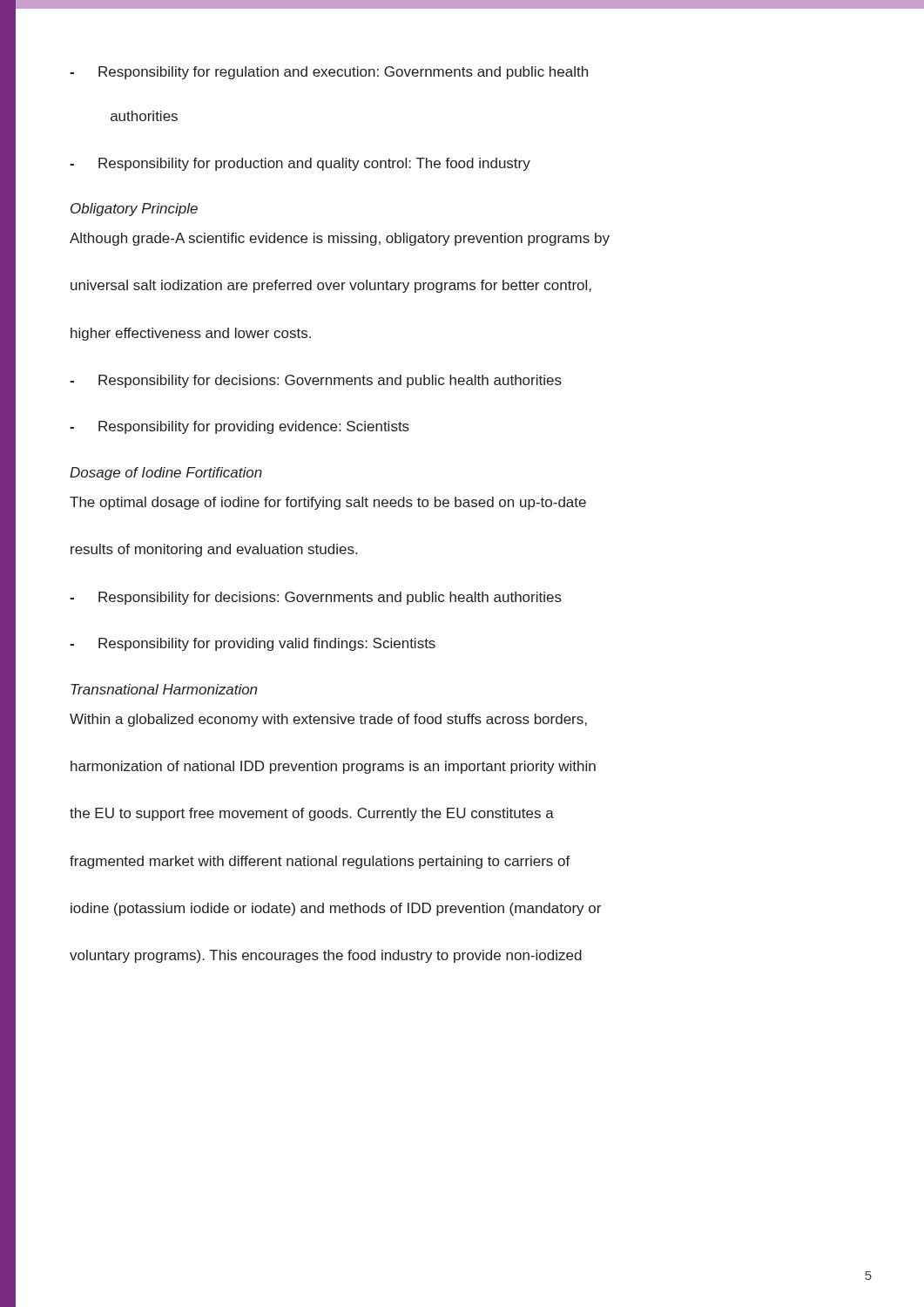Screen dimensions: 1307x924
Task: Find the text starting "Transnational Harmonization"
Action: click(164, 689)
